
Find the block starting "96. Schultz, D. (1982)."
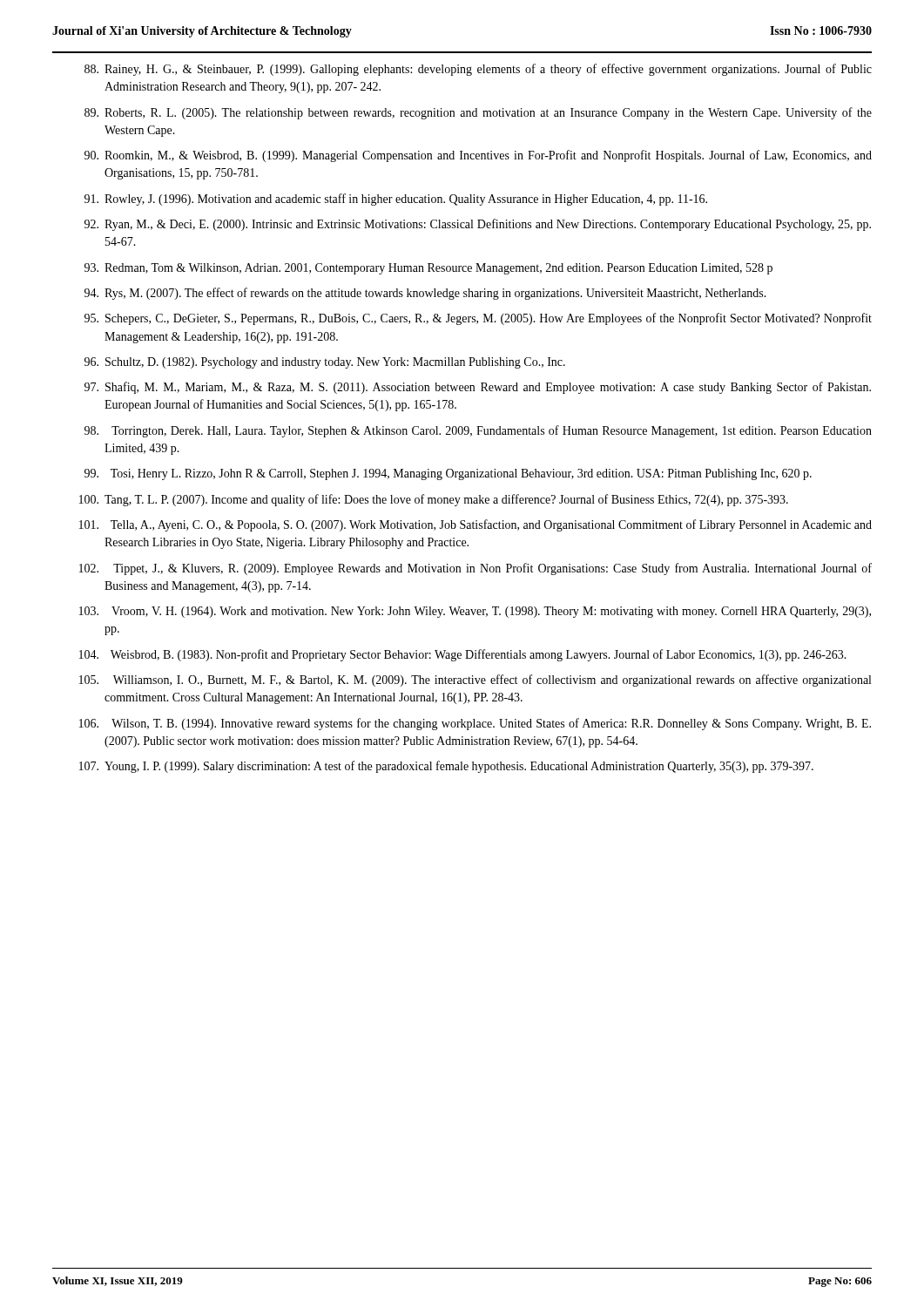tap(462, 362)
